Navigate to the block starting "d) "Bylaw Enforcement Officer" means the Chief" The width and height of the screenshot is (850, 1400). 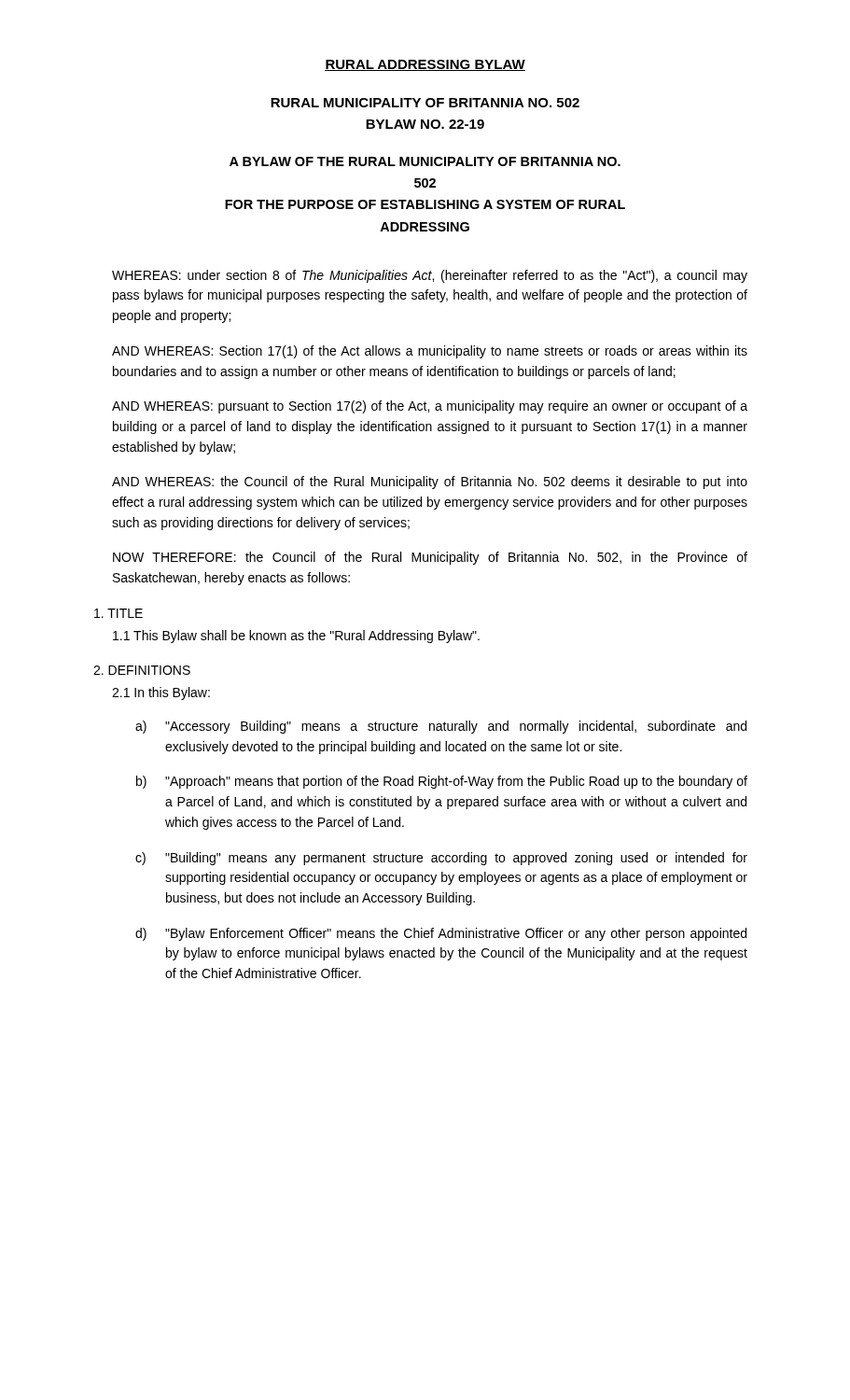click(x=441, y=954)
